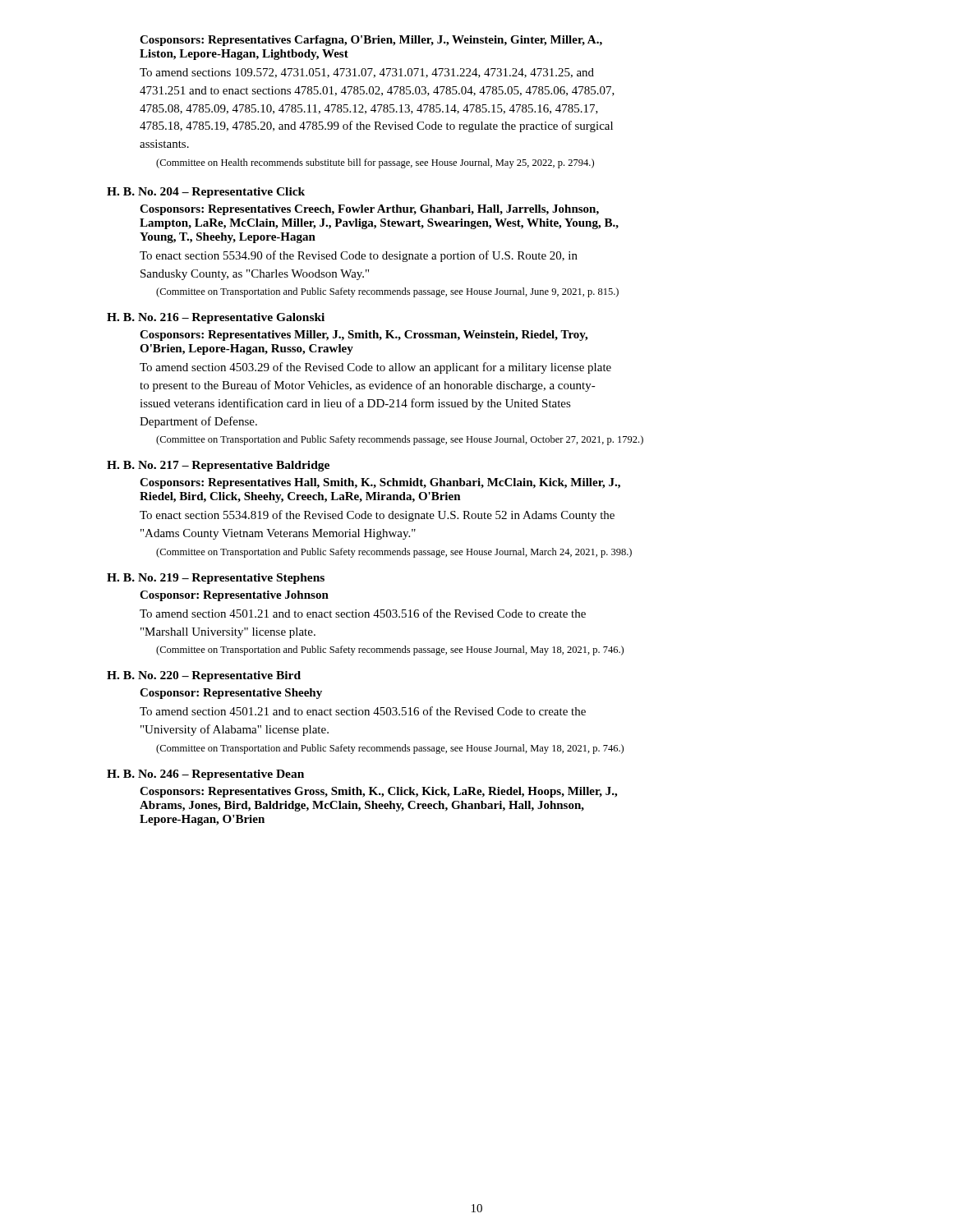The width and height of the screenshot is (953, 1232).
Task: Where is the passage that starts "Cosponsor: Representative Johnson To amend section 4501.21 and"?
Action: click(x=493, y=614)
